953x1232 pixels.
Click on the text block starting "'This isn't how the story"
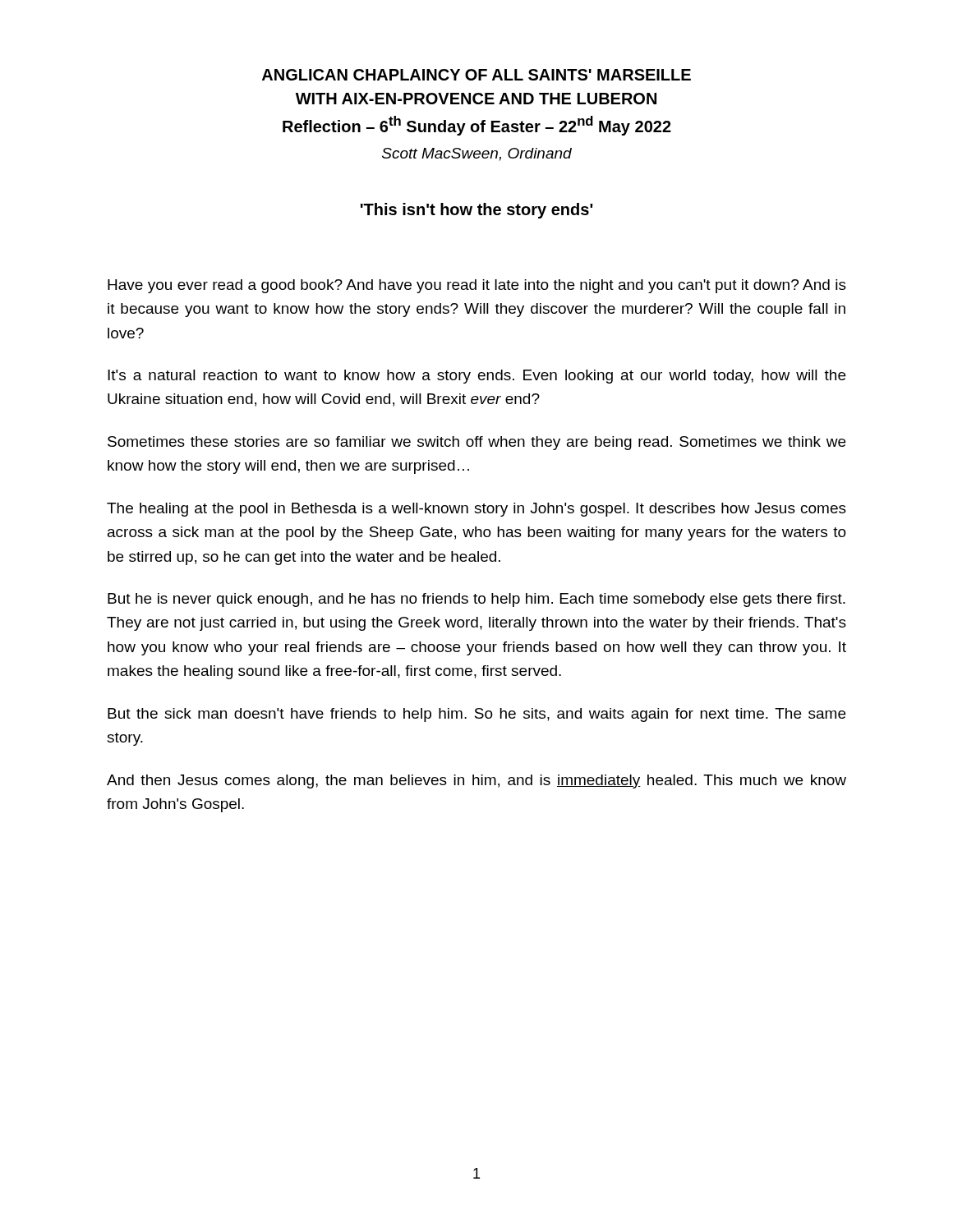[x=476, y=209]
